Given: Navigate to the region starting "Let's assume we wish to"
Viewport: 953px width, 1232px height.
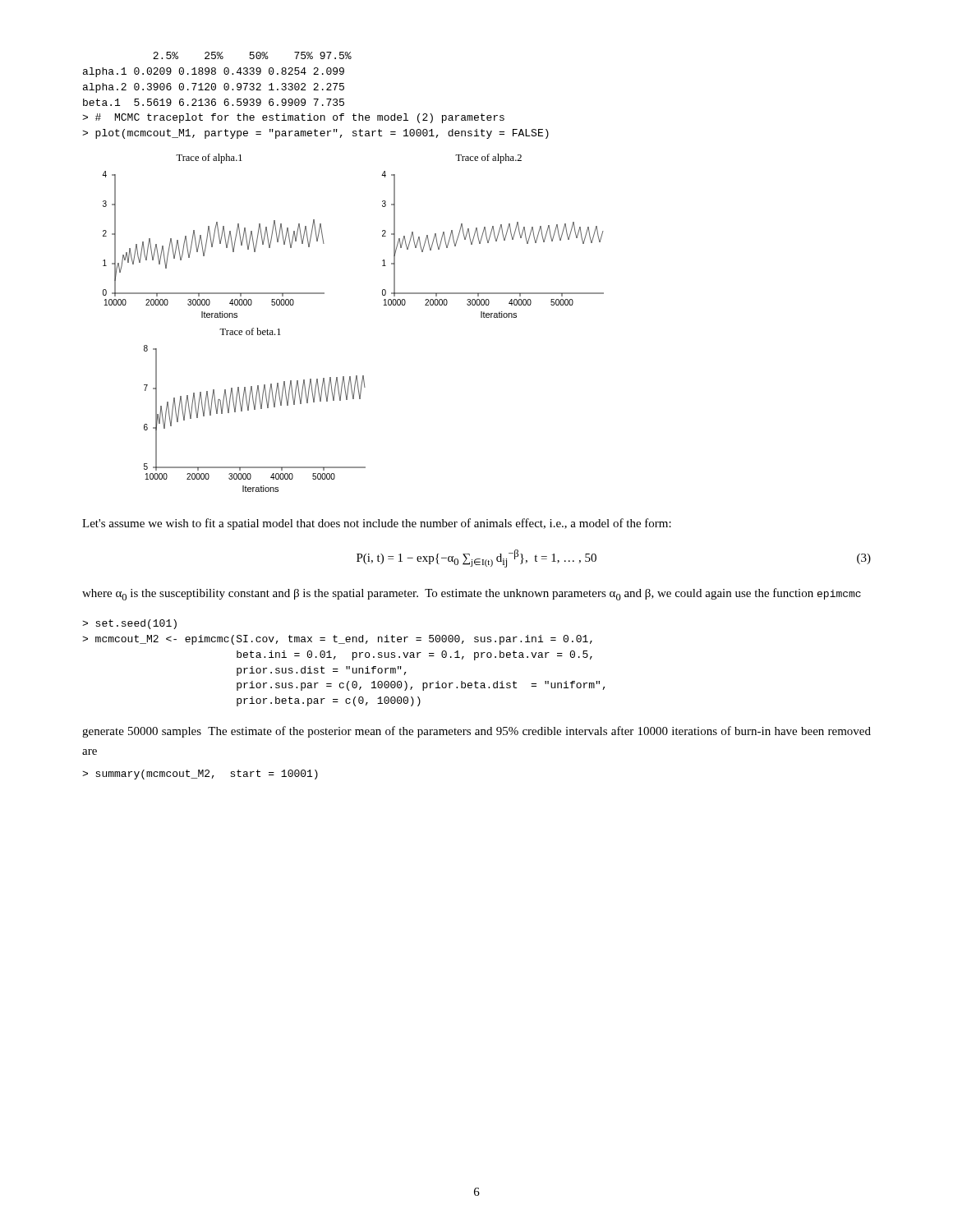Looking at the screenshot, I should pyautogui.click(x=476, y=523).
